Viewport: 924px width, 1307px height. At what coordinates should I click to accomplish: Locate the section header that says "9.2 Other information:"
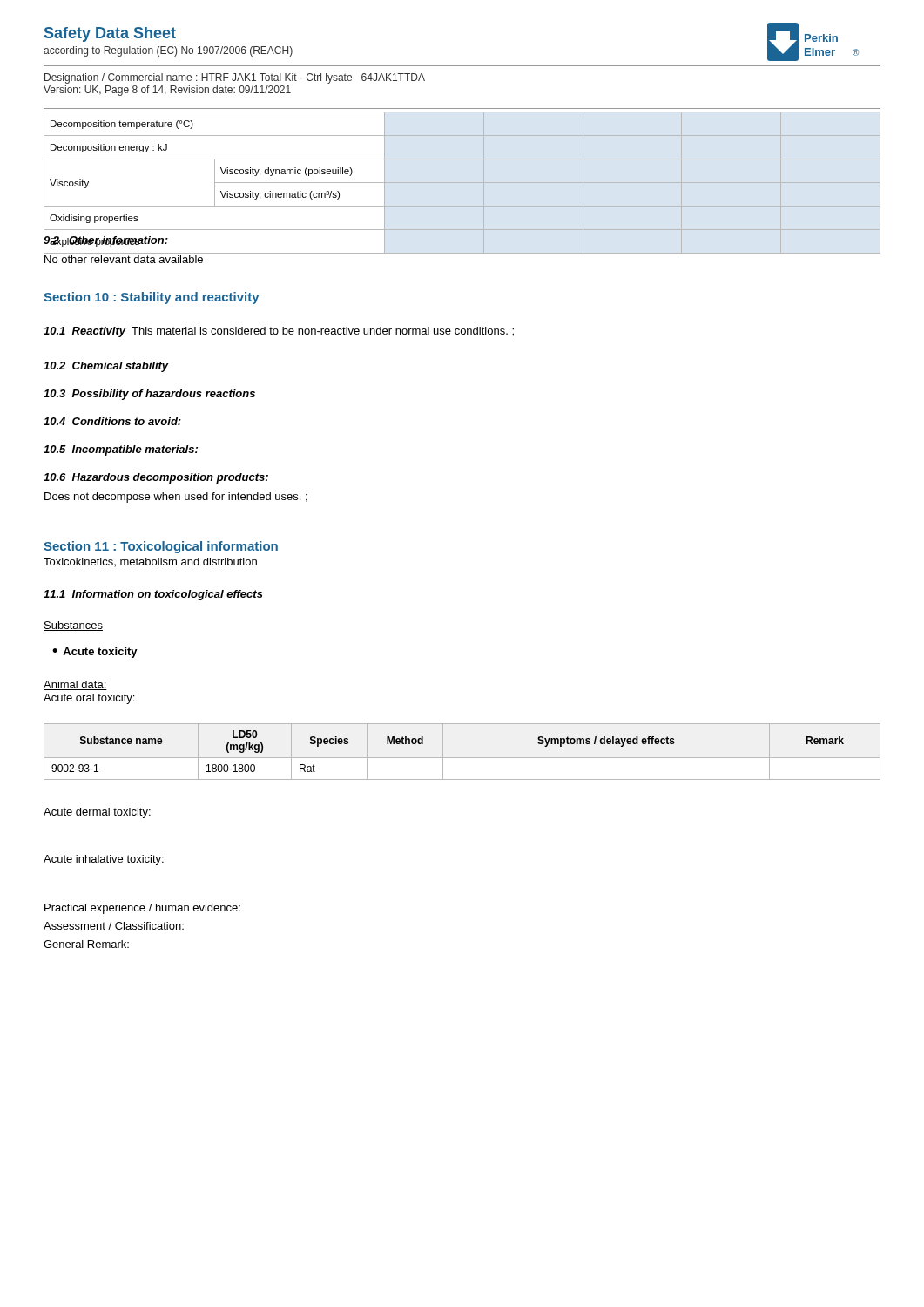(106, 240)
